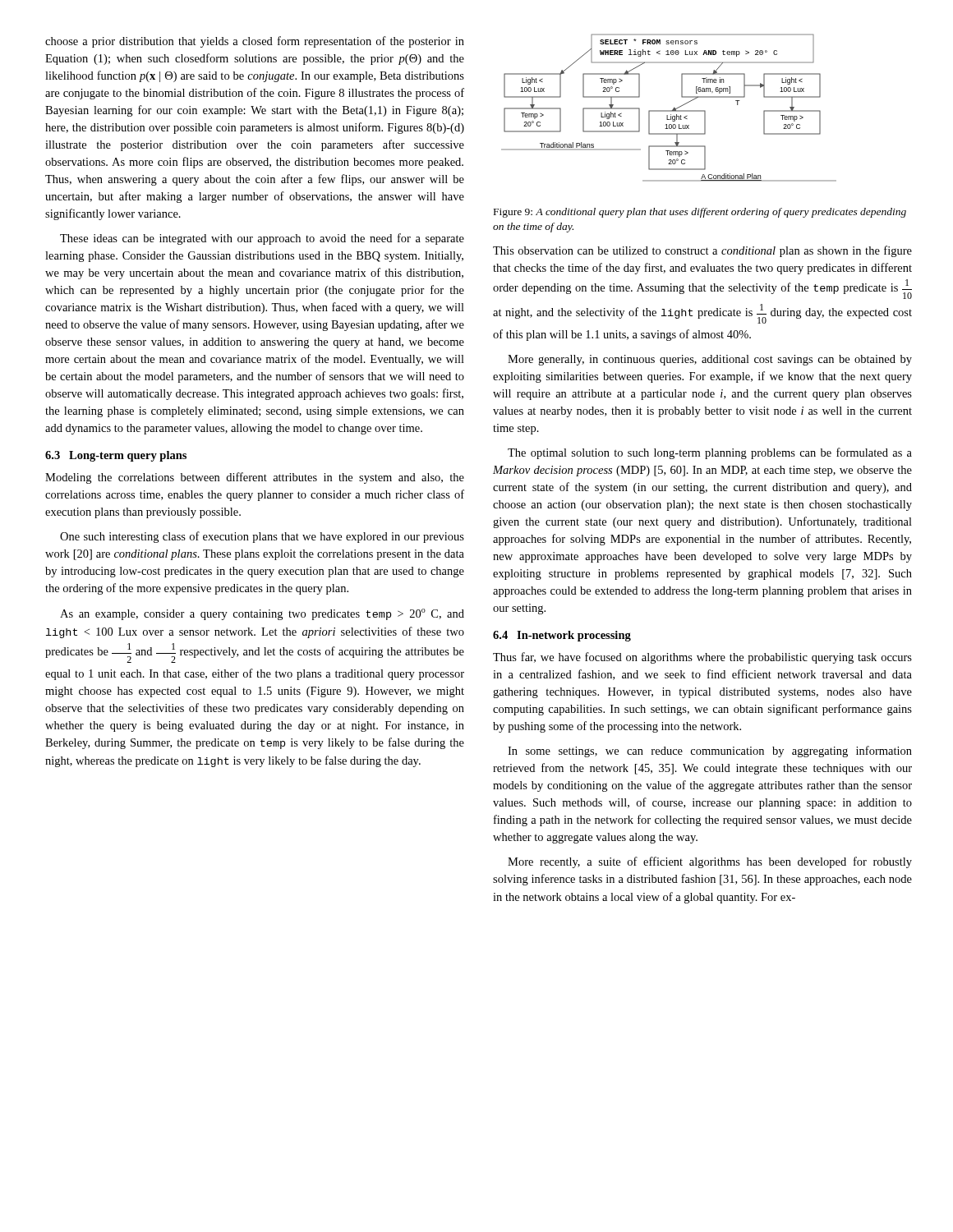Find the region starting "Figure 9: A conditional query plan that uses"

[x=700, y=219]
